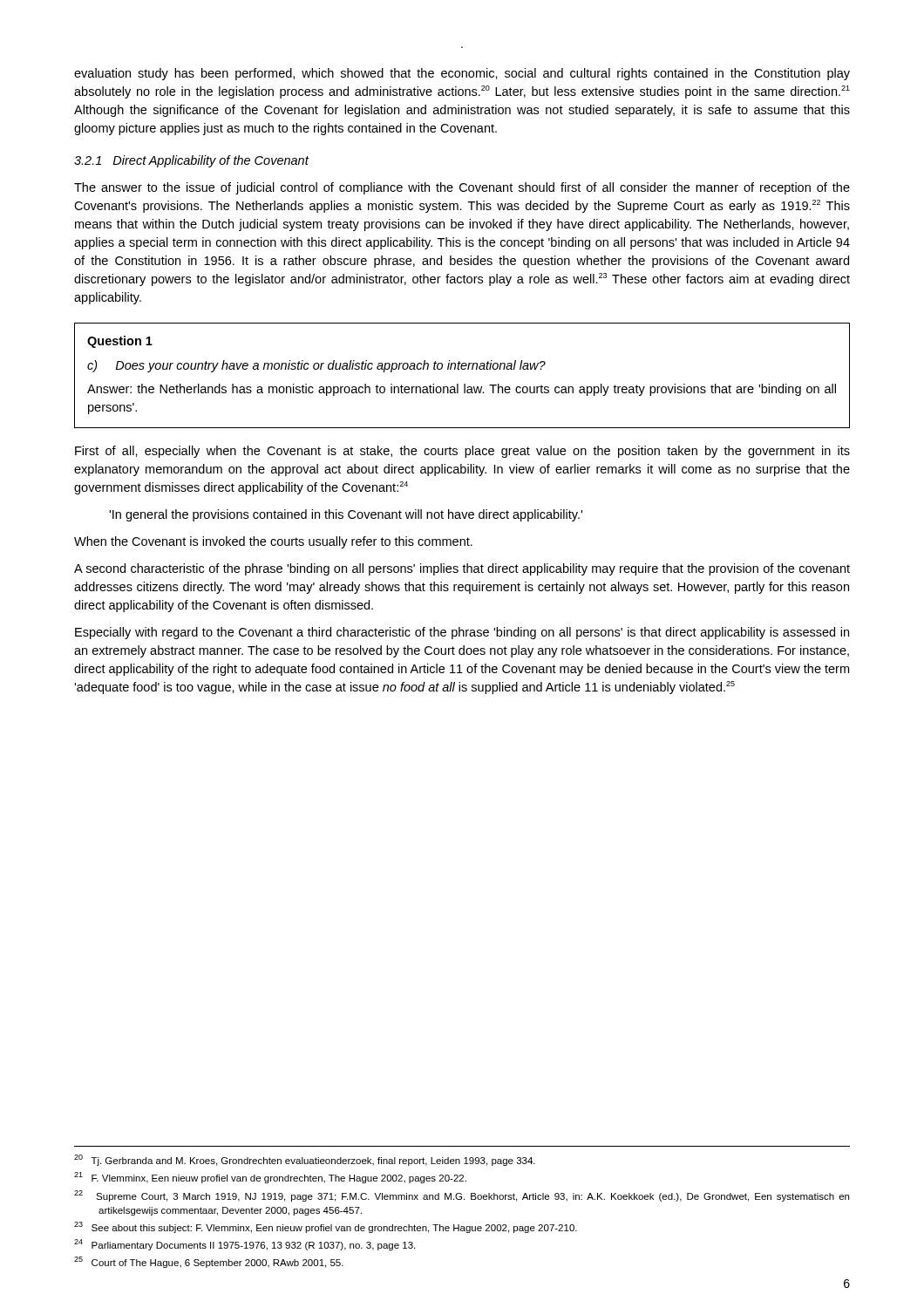924x1308 pixels.
Task: Locate the footnote that reads "24 Parliamentary Documents II 1975-1976, 13 932 (R"
Action: (245, 1244)
